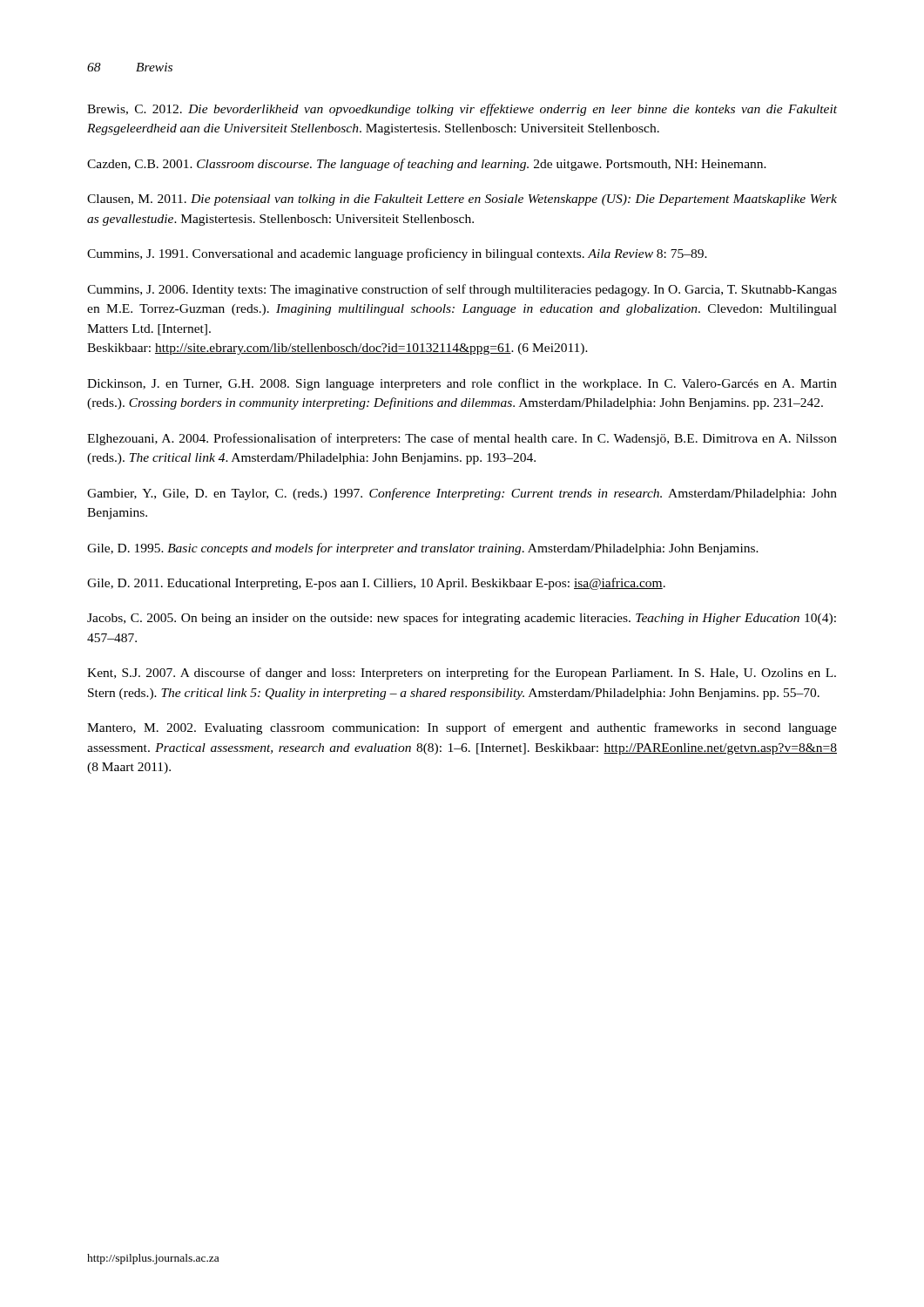Navigate to the passage starting "Dickinson, J. en Turner, G.H."
This screenshot has width=924, height=1307.
pyautogui.click(x=462, y=392)
